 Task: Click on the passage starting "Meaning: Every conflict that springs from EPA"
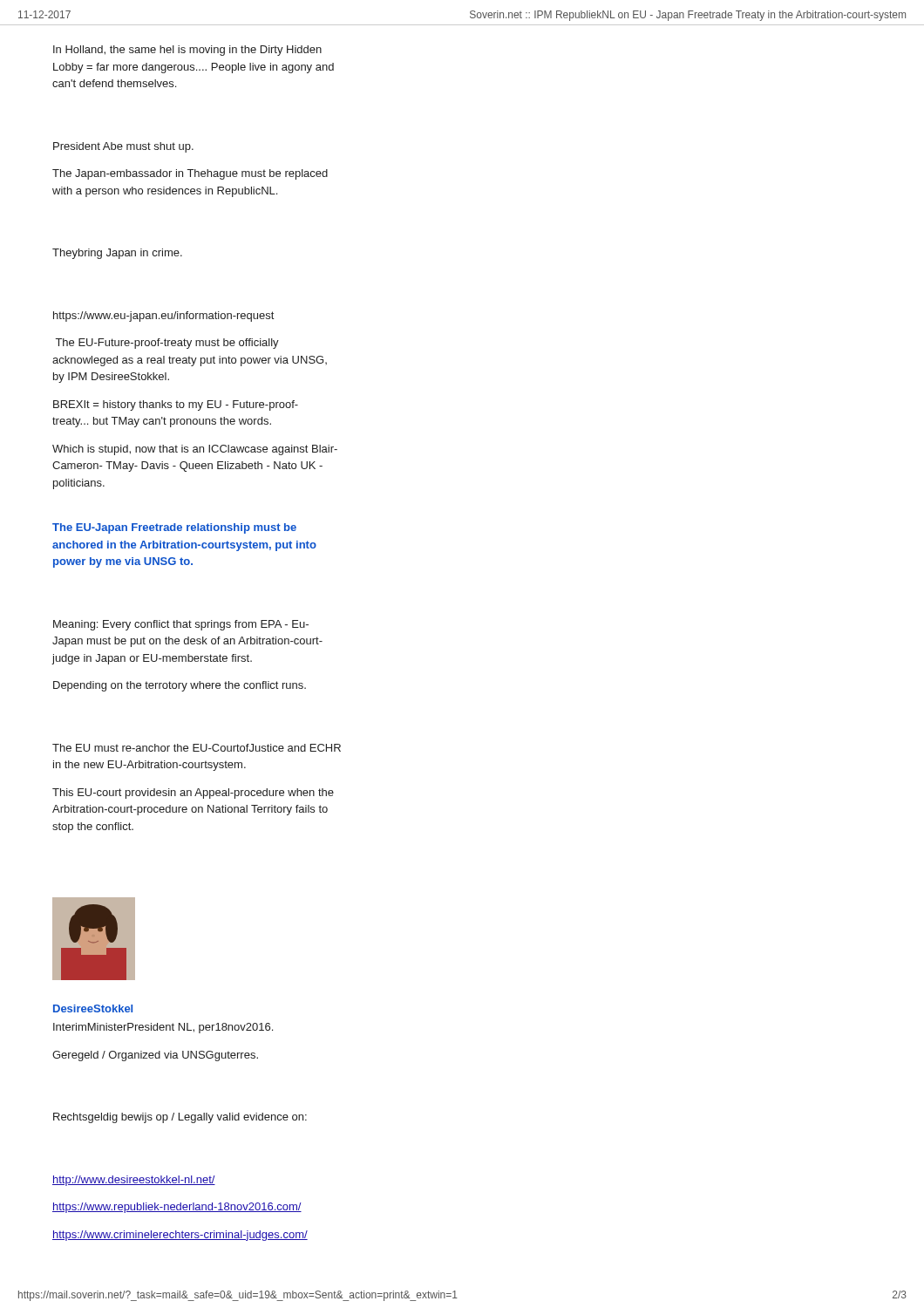point(187,641)
